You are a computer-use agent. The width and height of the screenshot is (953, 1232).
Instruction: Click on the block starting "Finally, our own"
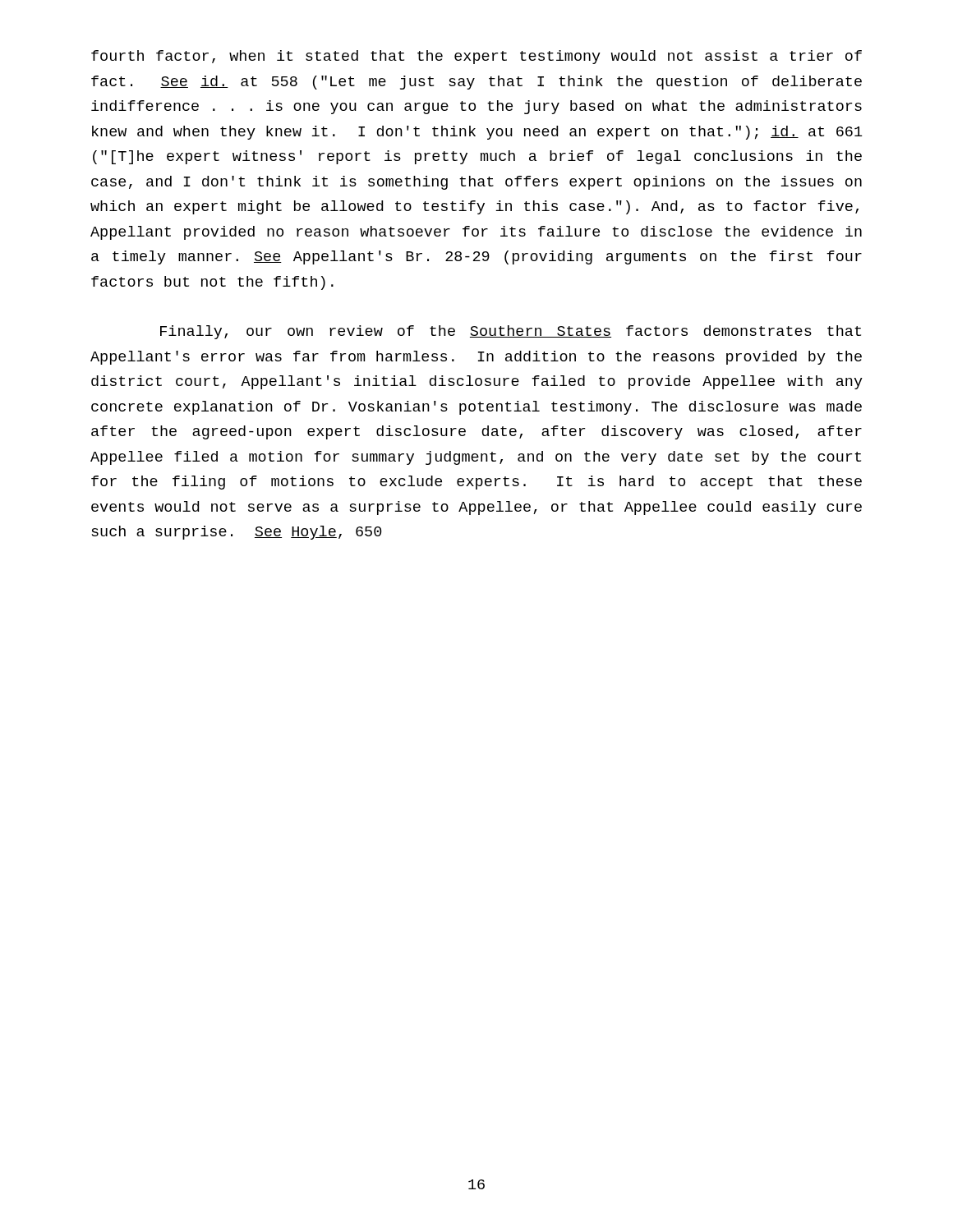click(476, 433)
